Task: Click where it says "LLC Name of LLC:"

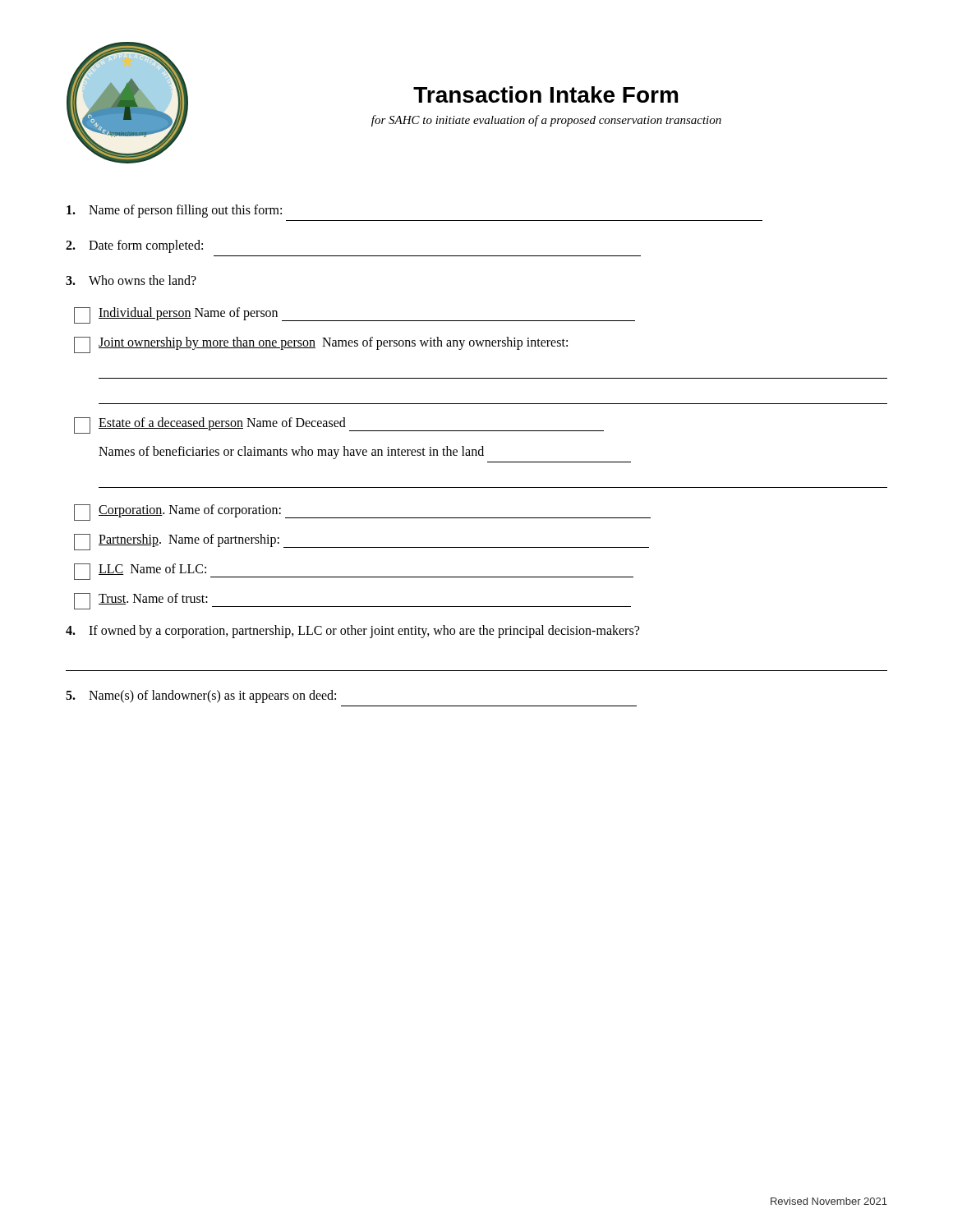Action: click(x=481, y=571)
